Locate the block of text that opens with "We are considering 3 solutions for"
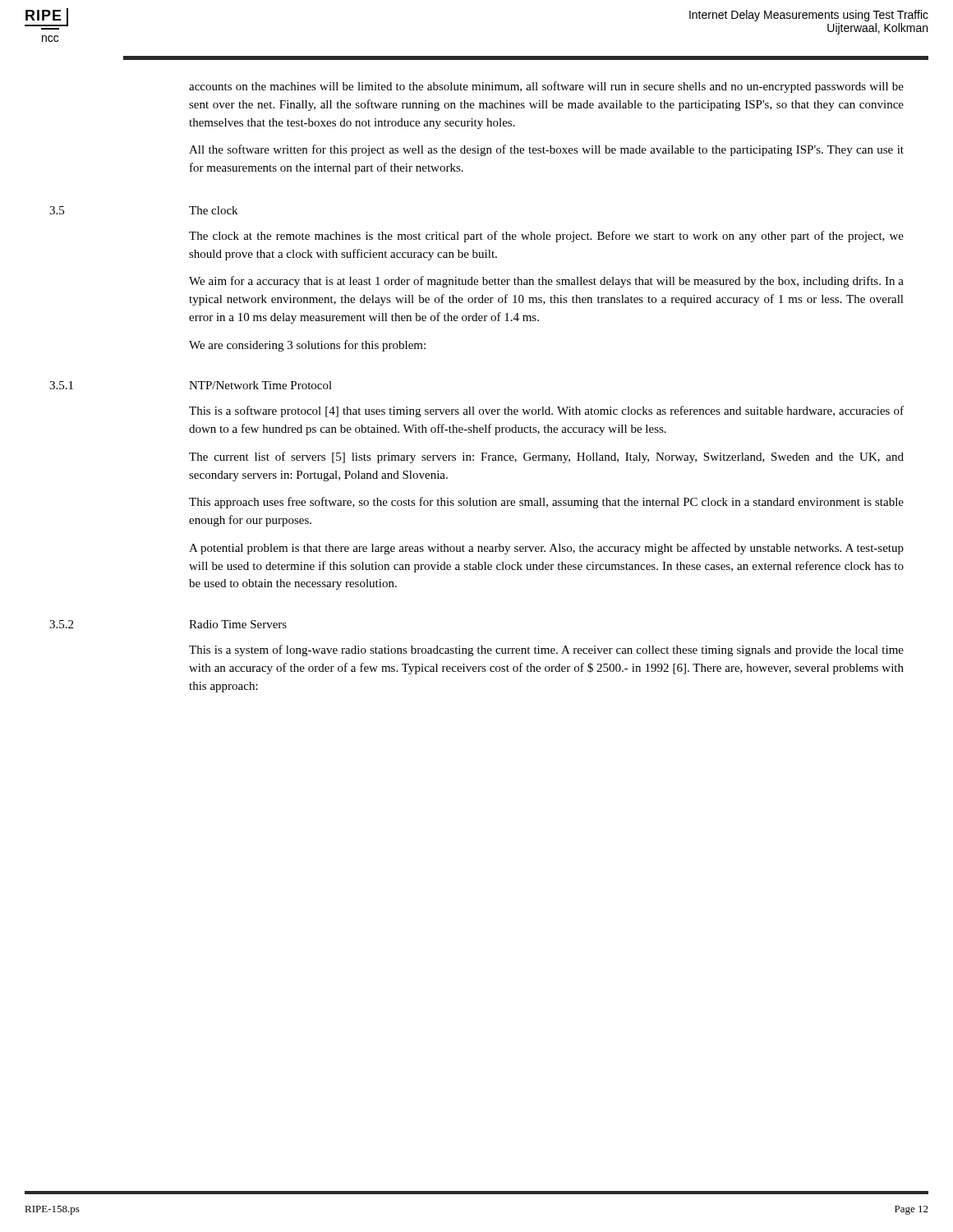 click(x=308, y=345)
